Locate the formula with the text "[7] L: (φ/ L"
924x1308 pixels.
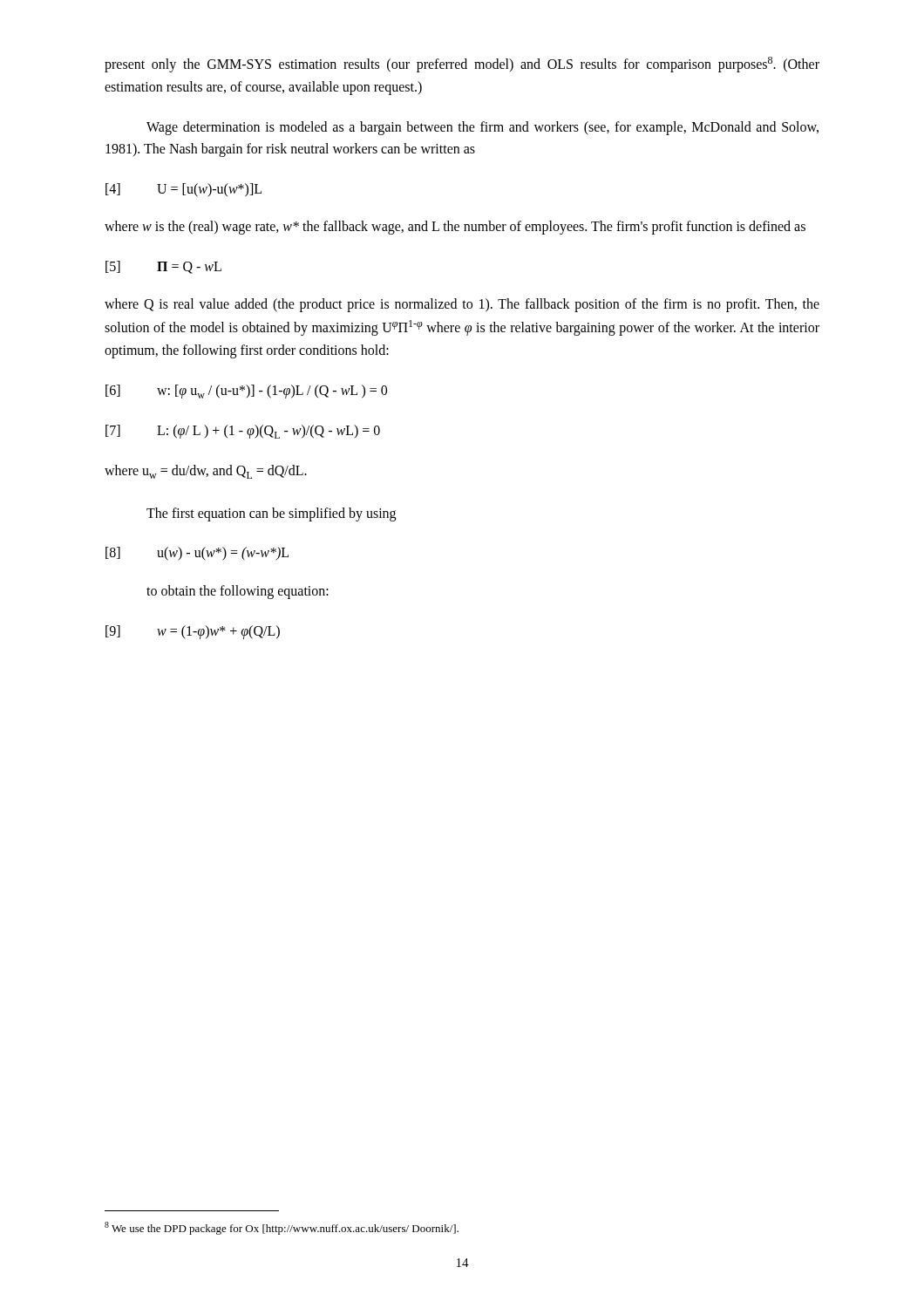click(x=242, y=432)
